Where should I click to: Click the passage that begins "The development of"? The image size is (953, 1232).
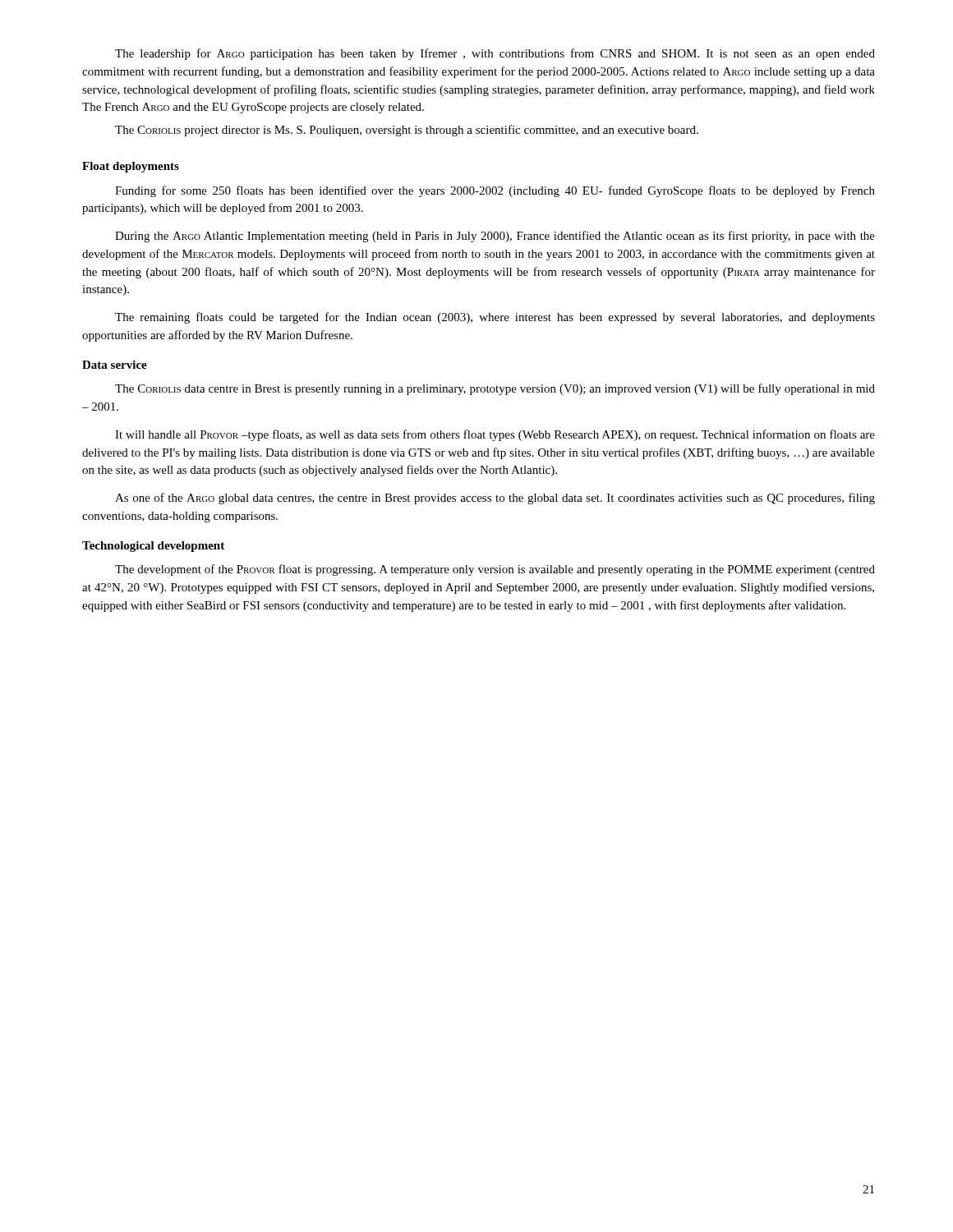(479, 588)
